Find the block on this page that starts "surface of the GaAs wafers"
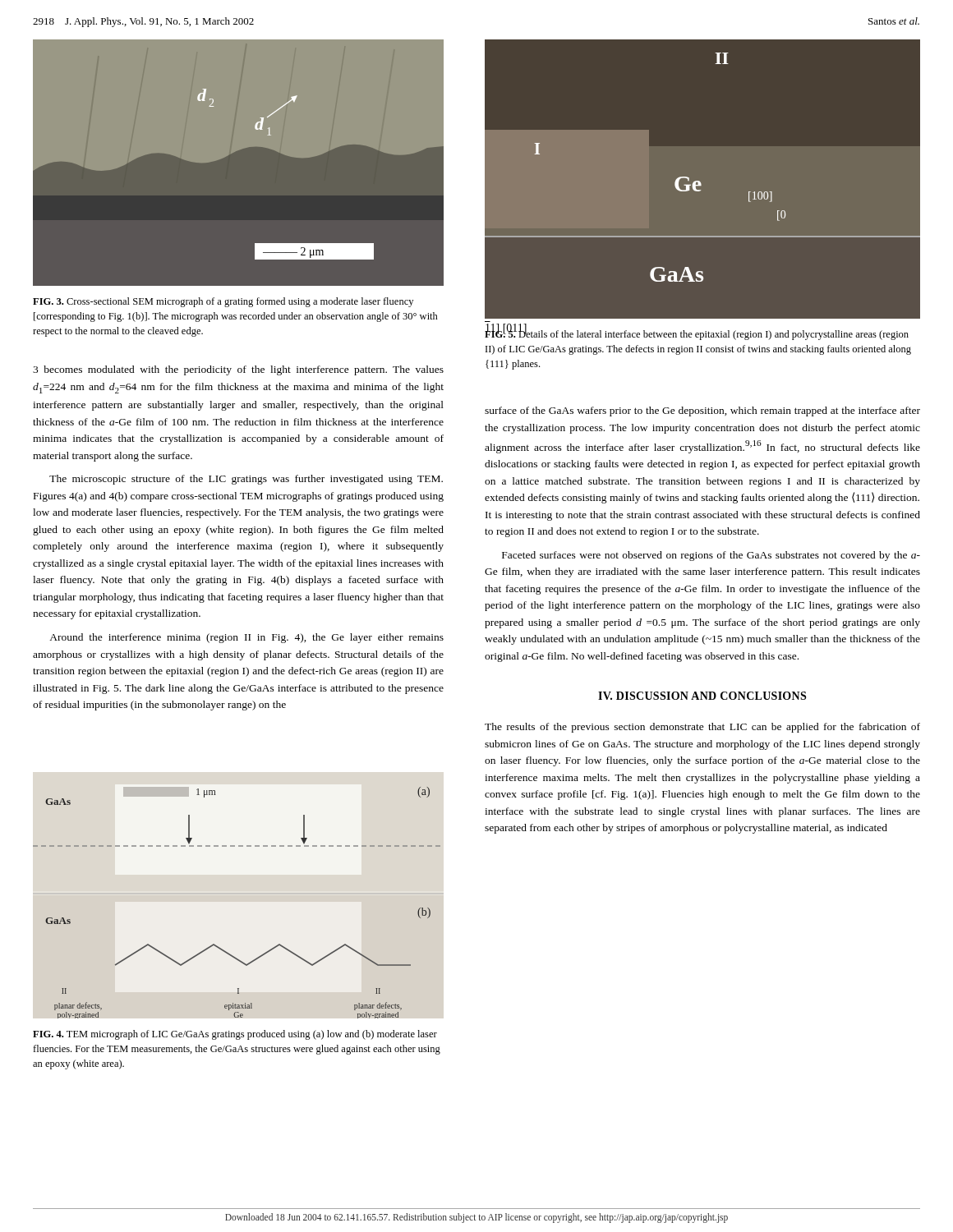Image resolution: width=953 pixels, height=1232 pixels. pyautogui.click(x=702, y=534)
